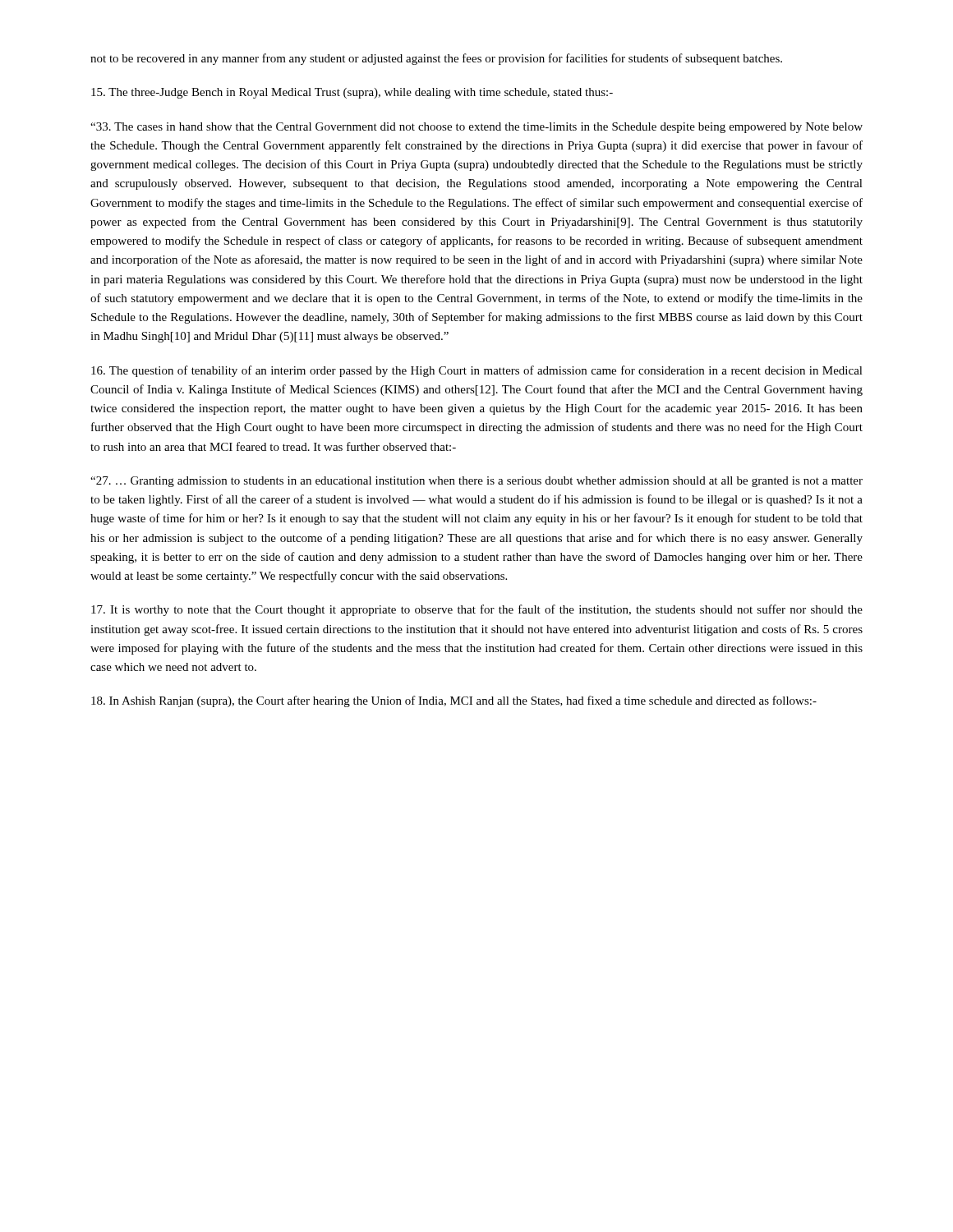
Task: Click the passage that begins "In Ashish Ranjan (supra), the Court"
Action: click(453, 701)
